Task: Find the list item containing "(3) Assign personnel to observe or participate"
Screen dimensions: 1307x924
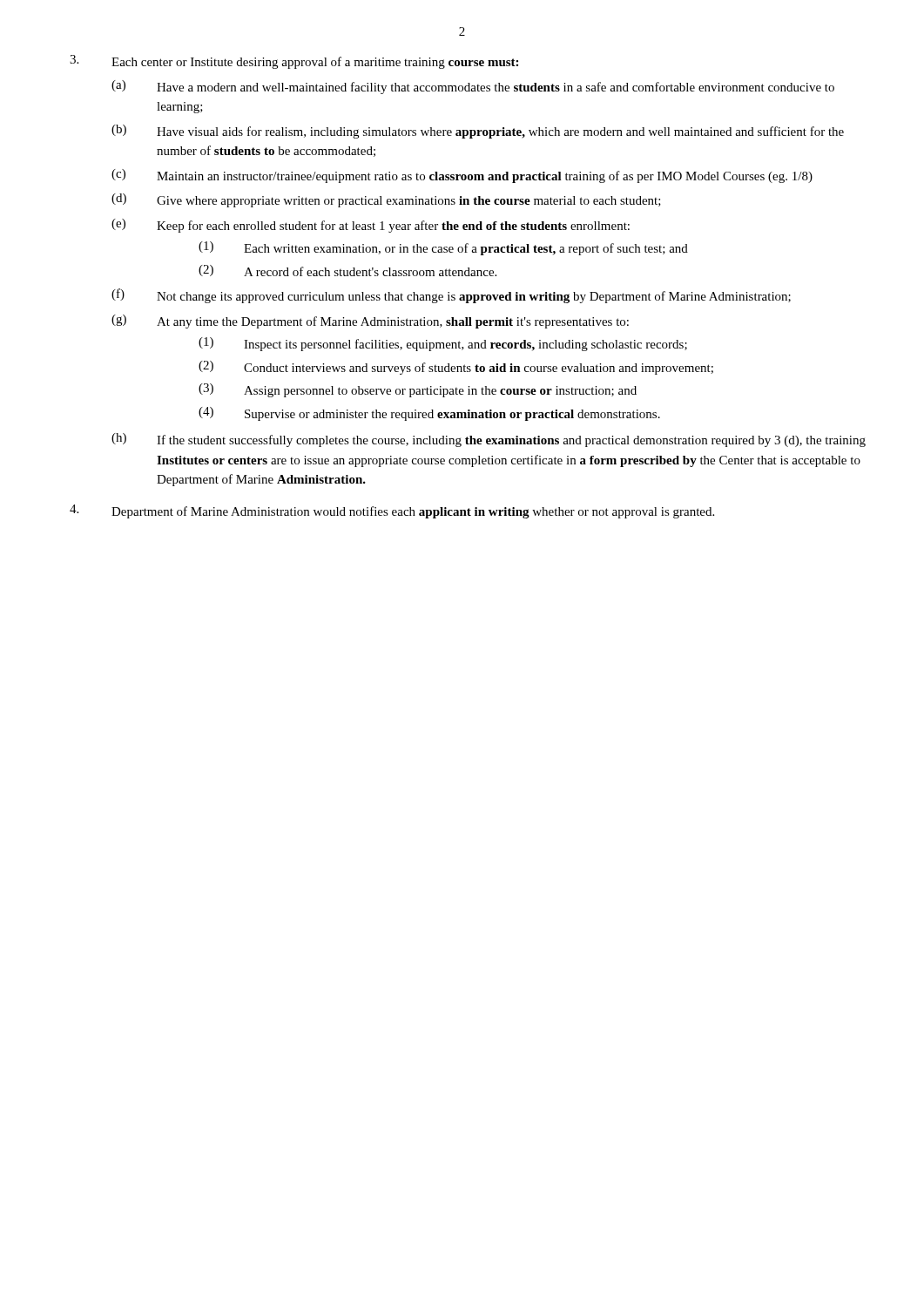Action: [535, 391]
